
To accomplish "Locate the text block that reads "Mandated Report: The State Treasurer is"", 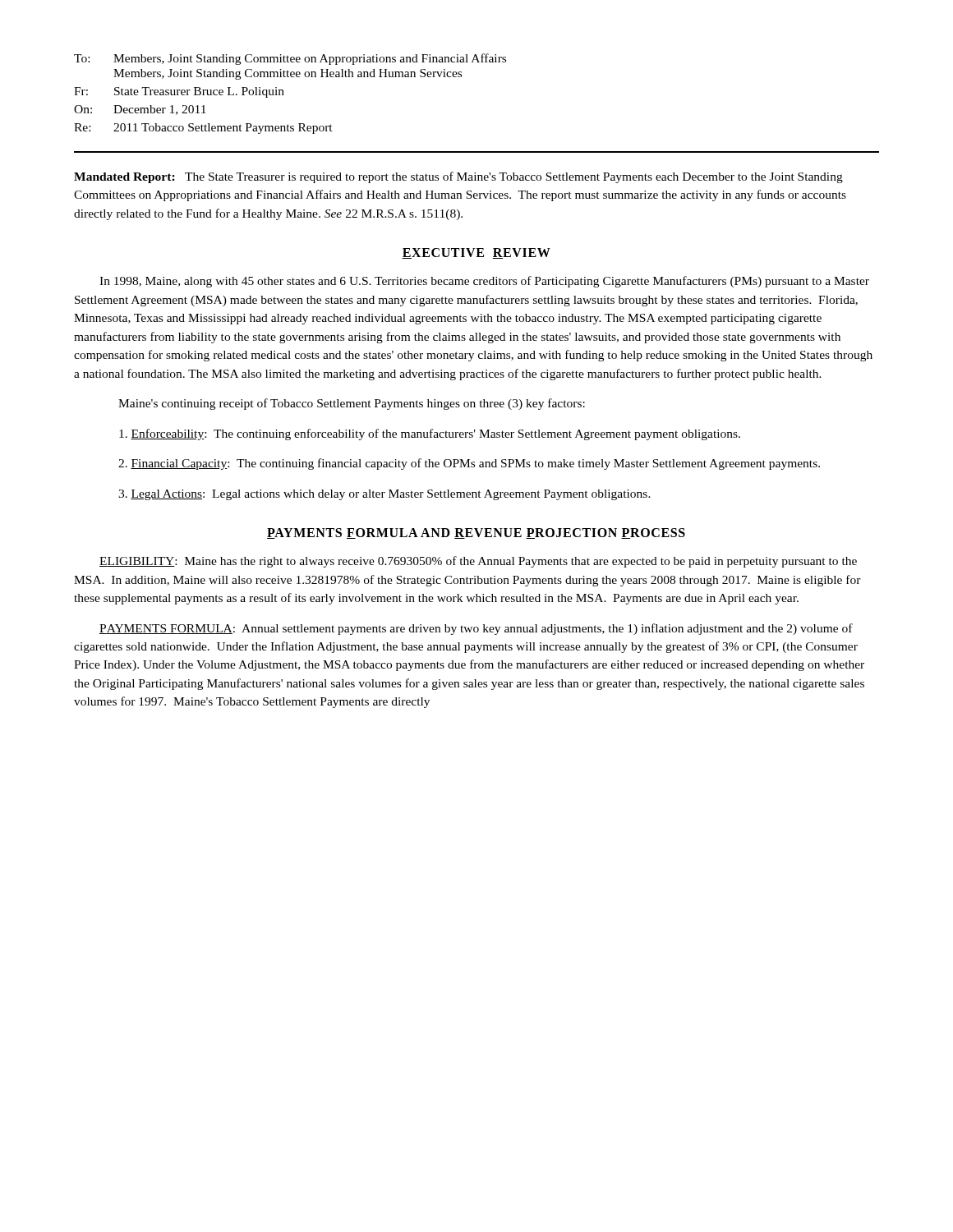I will [460, 195].
